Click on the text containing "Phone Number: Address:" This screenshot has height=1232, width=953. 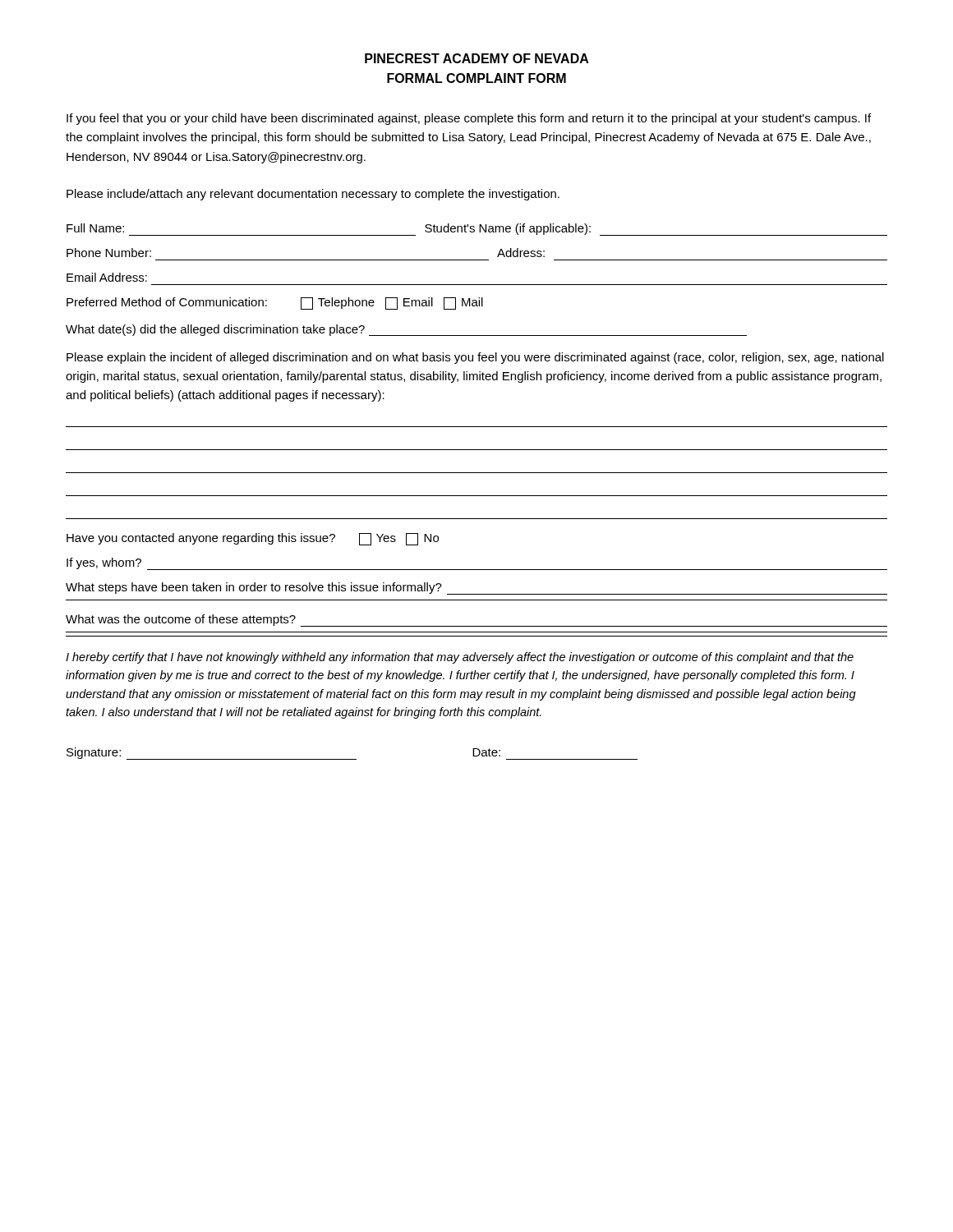click(x=476, y=253)
